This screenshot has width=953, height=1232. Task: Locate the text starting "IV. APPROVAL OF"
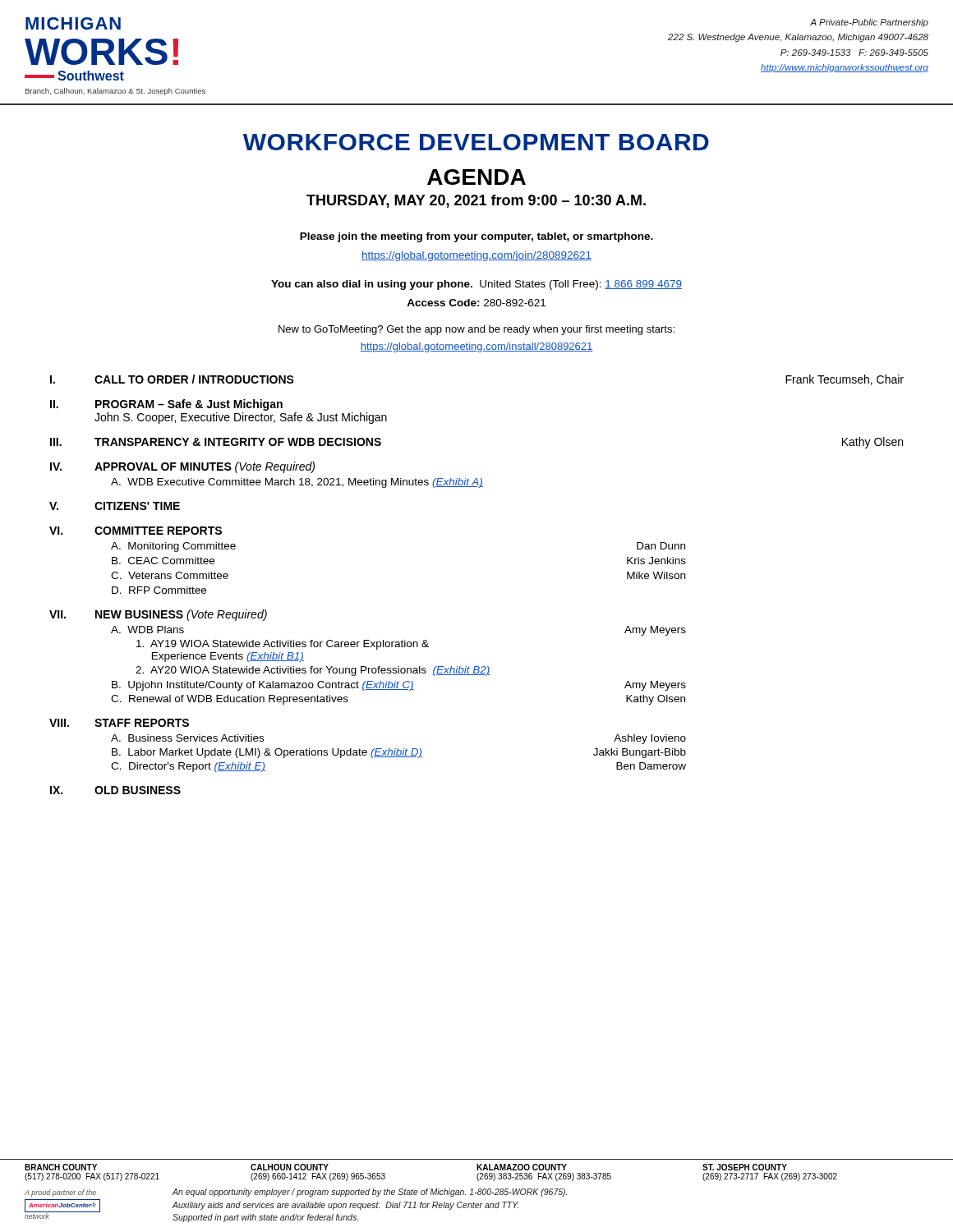(x=386, y=474)
